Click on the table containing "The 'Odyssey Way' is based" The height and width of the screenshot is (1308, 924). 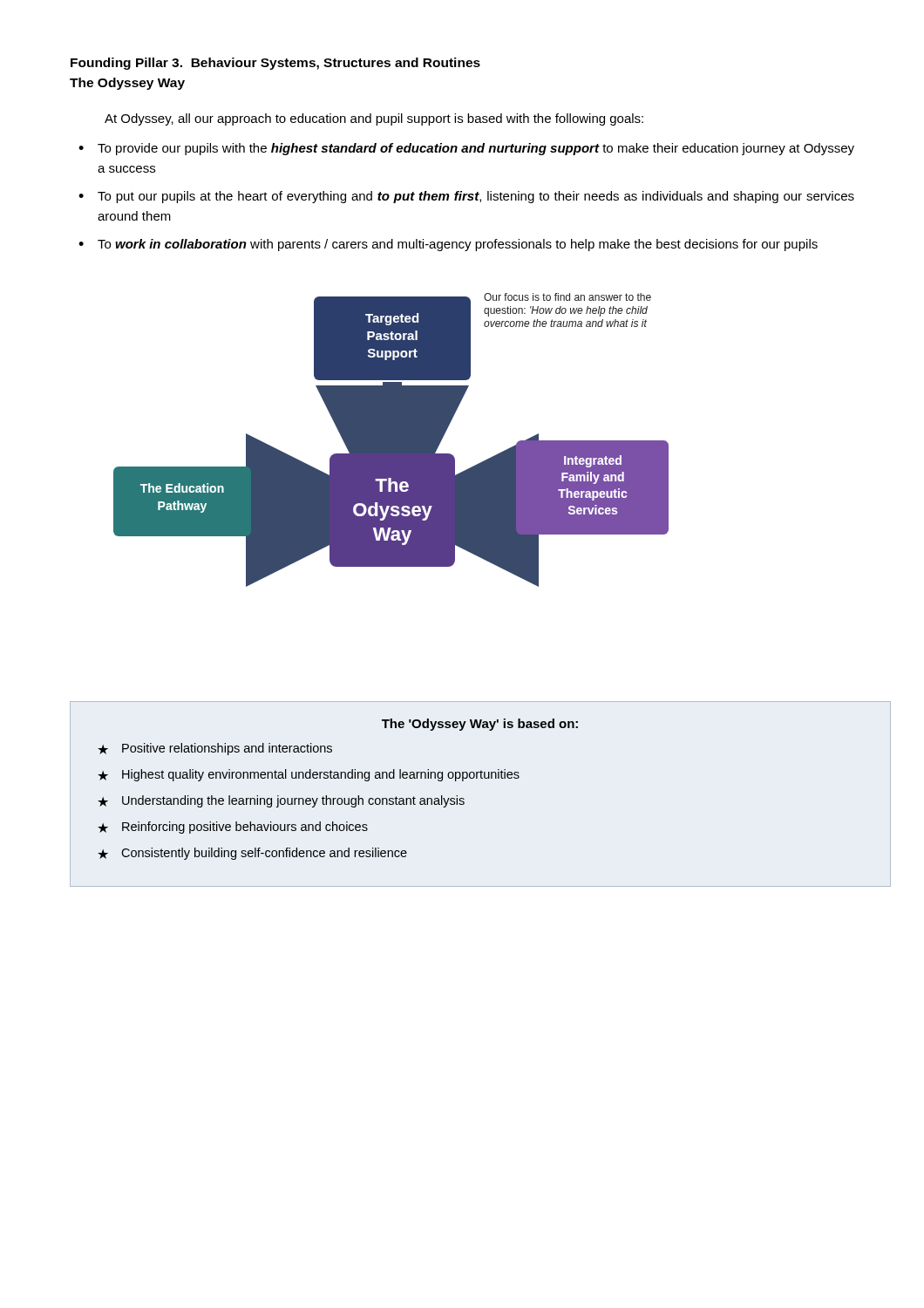click(480, 794)
